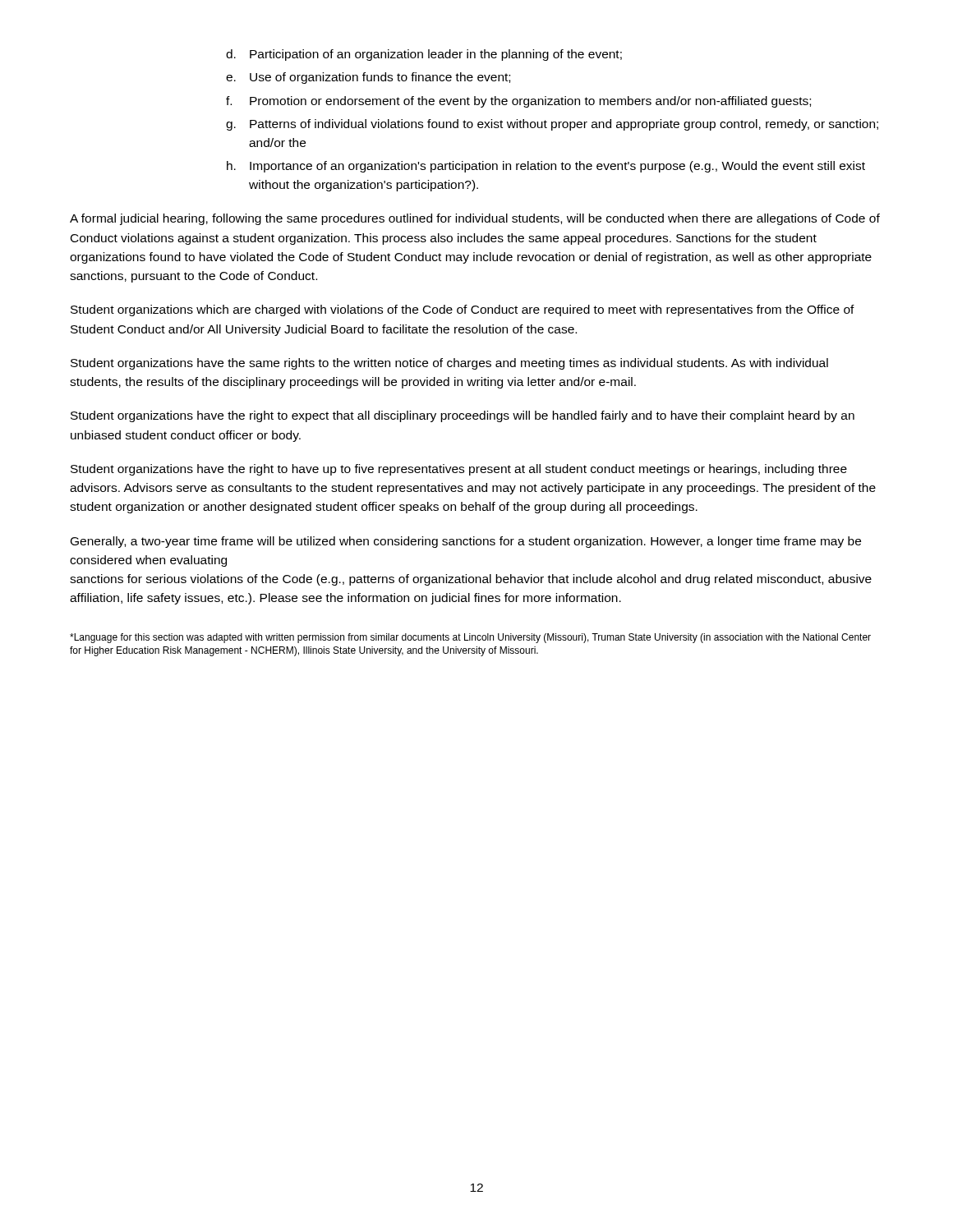Select the text block containing "Student organizations have the right to expect that"
This screenshot has height=1232, width=953.
tap(462, 425)
